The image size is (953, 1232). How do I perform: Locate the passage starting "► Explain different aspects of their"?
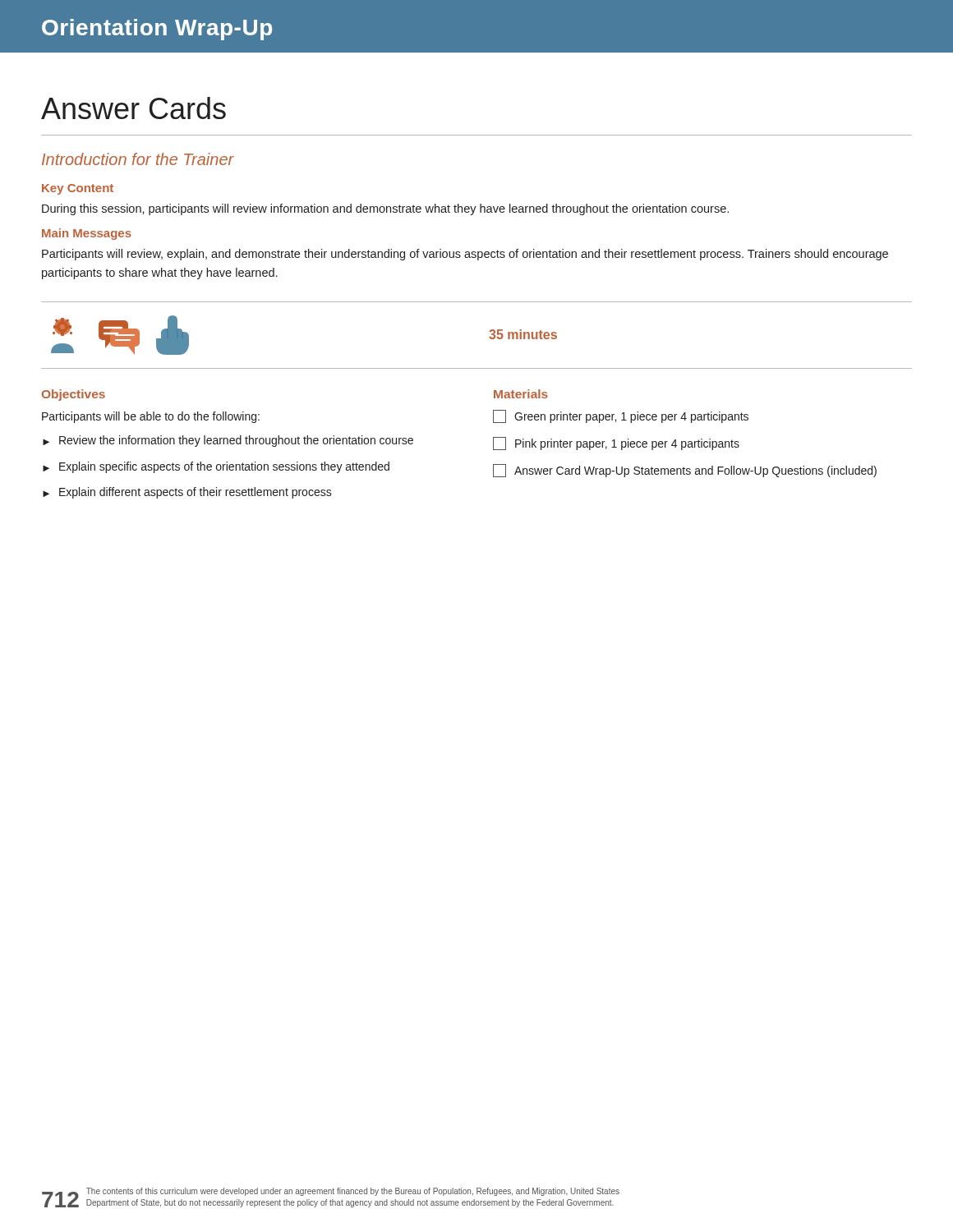click(x=186, y=493)
